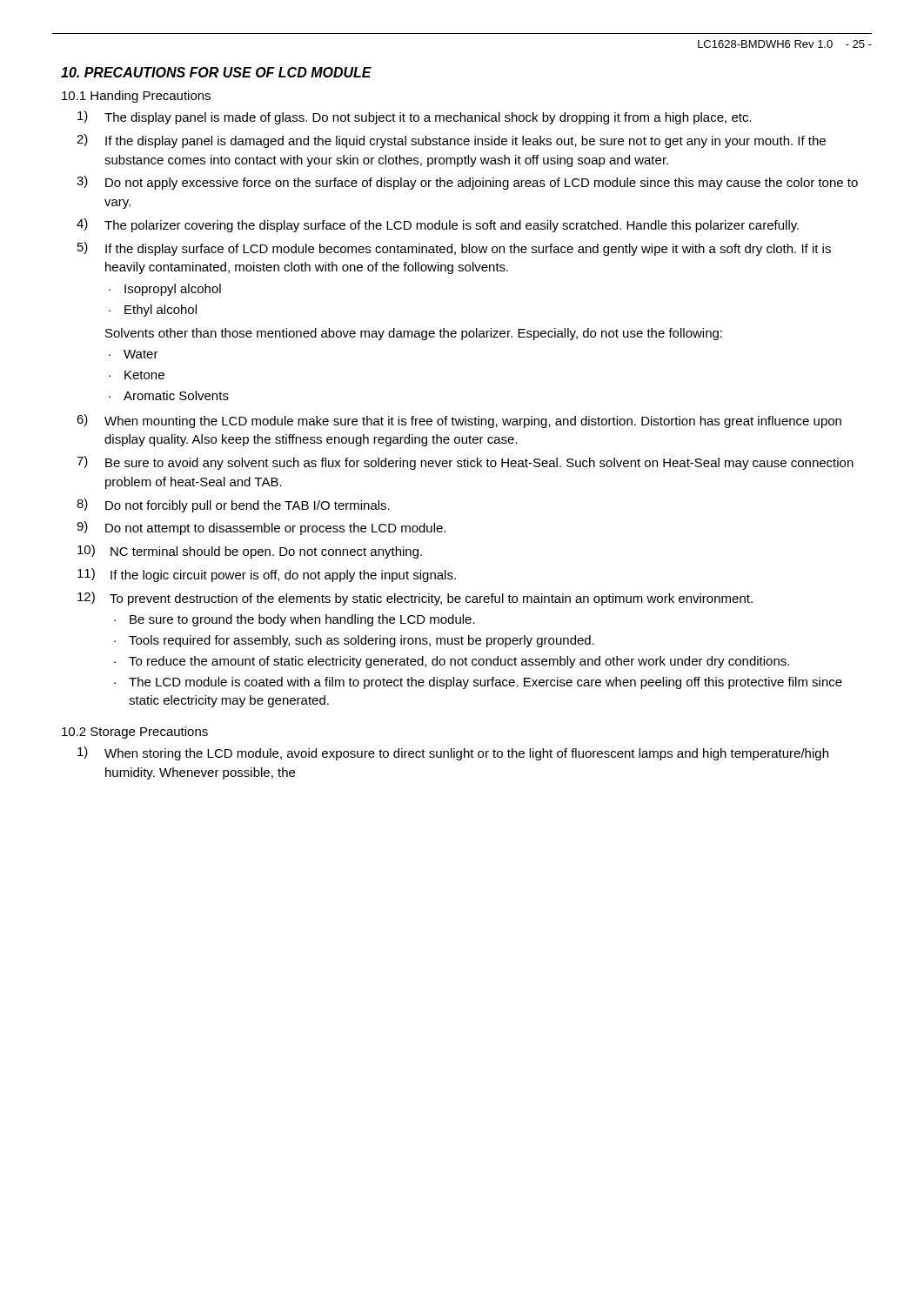Locate the text starting "3) Do not apply excessive force on the"
The height and width of the screenshot is (1305, 924).
click(462, 192)
